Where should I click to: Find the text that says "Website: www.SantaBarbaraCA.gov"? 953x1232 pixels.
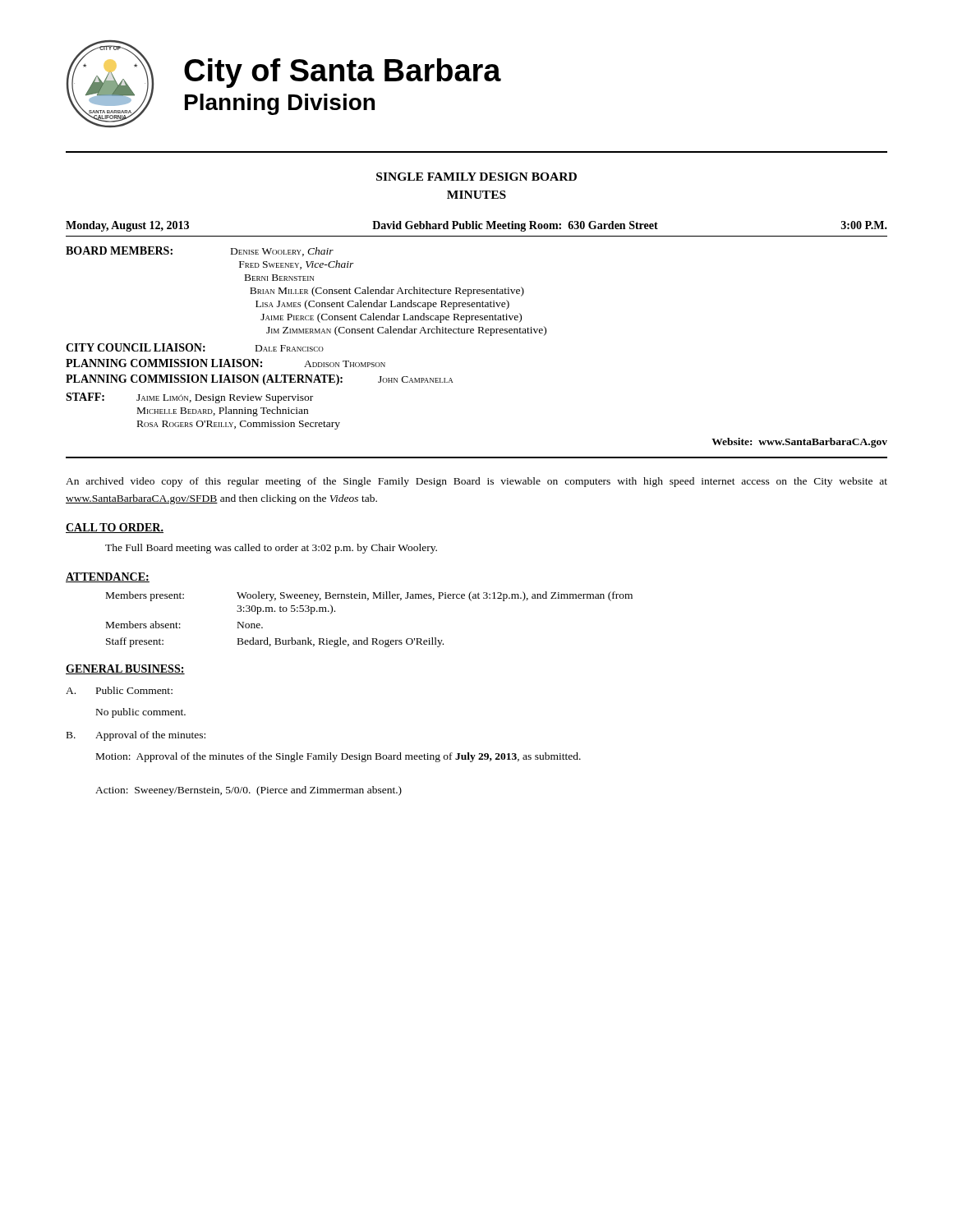coord(799,442)
